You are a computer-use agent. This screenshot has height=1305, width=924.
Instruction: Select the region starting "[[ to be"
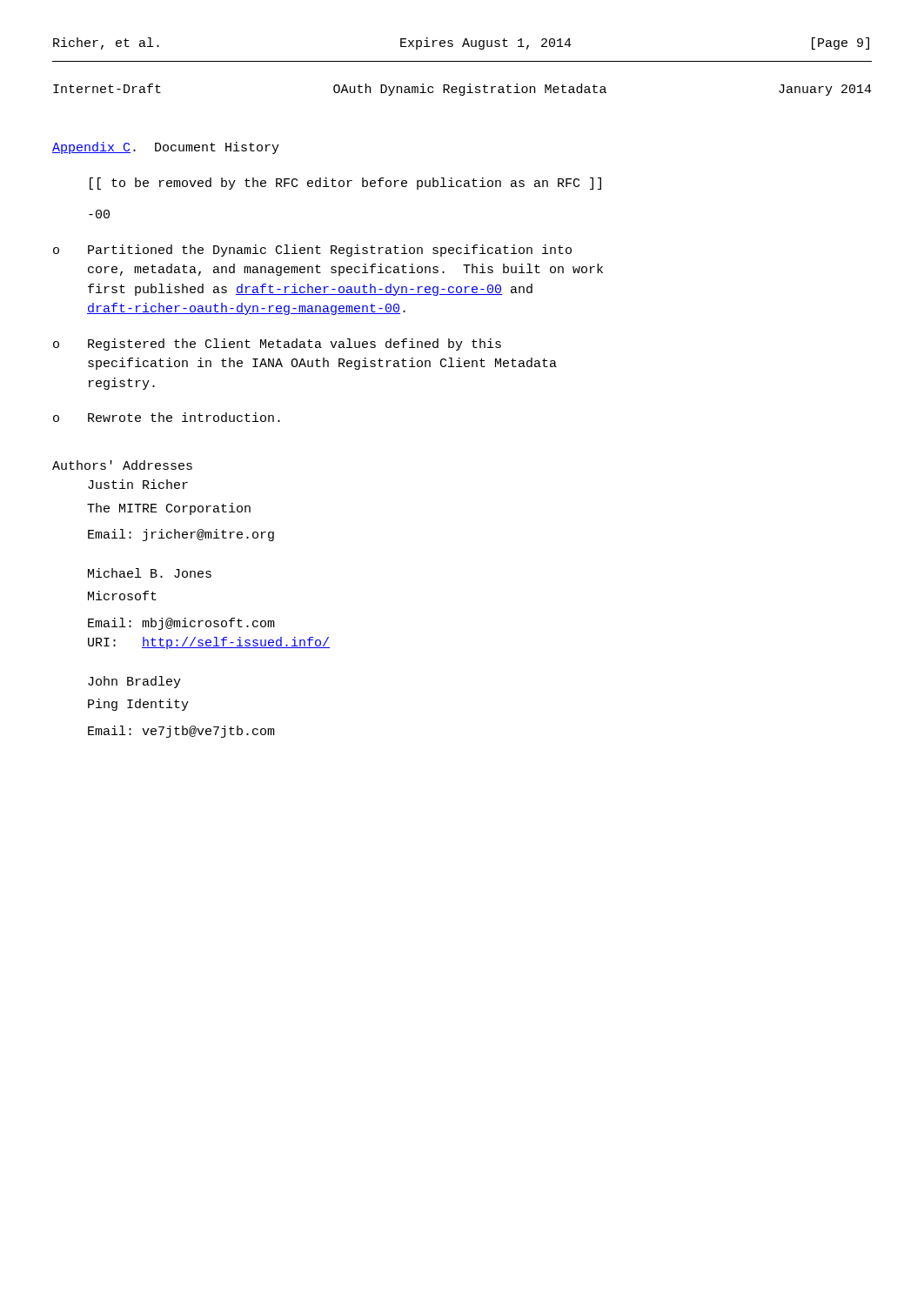[345, 184]
